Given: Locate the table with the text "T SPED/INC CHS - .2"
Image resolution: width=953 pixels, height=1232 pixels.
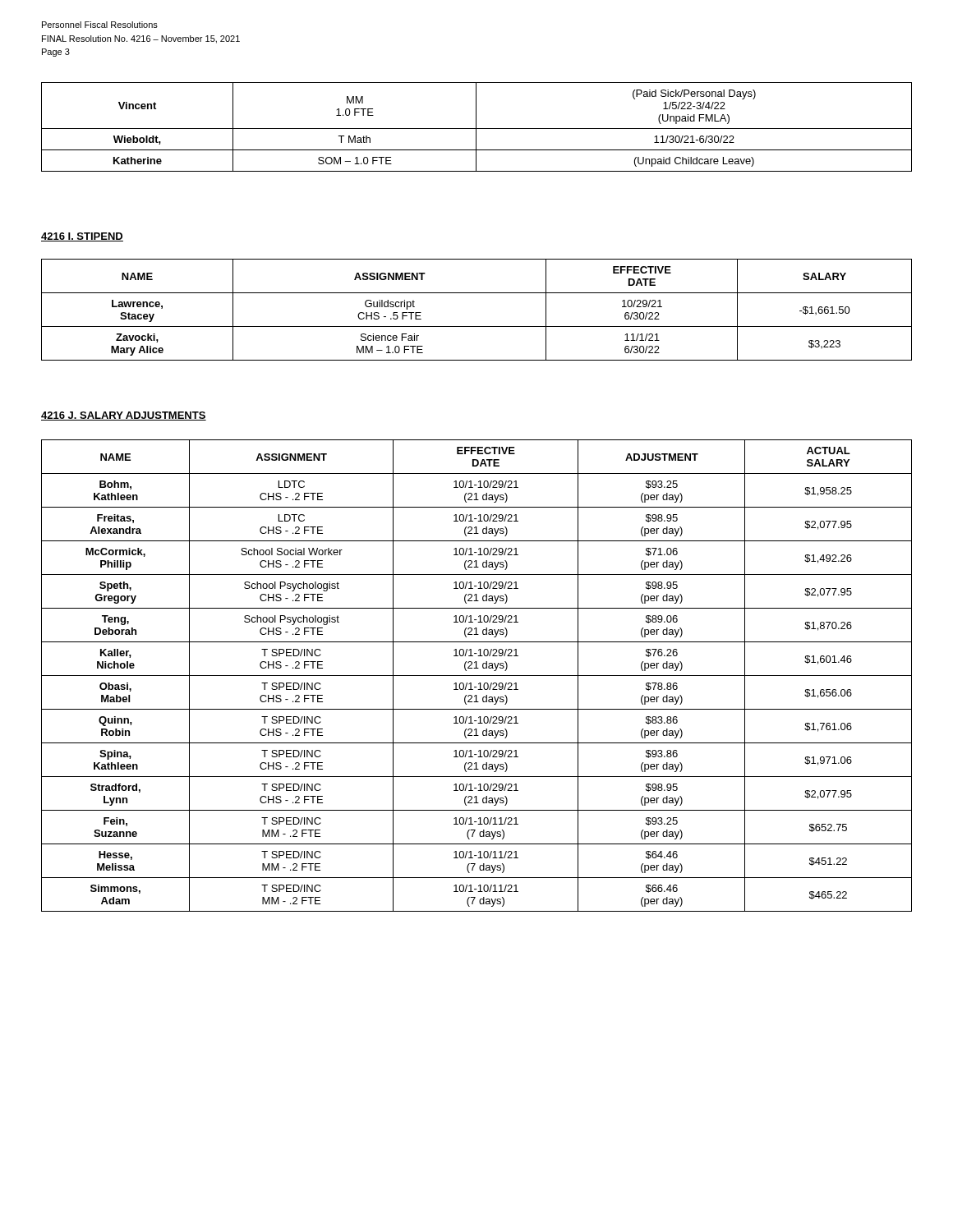Looking at the screenshot, I should [x=476, y=676].
